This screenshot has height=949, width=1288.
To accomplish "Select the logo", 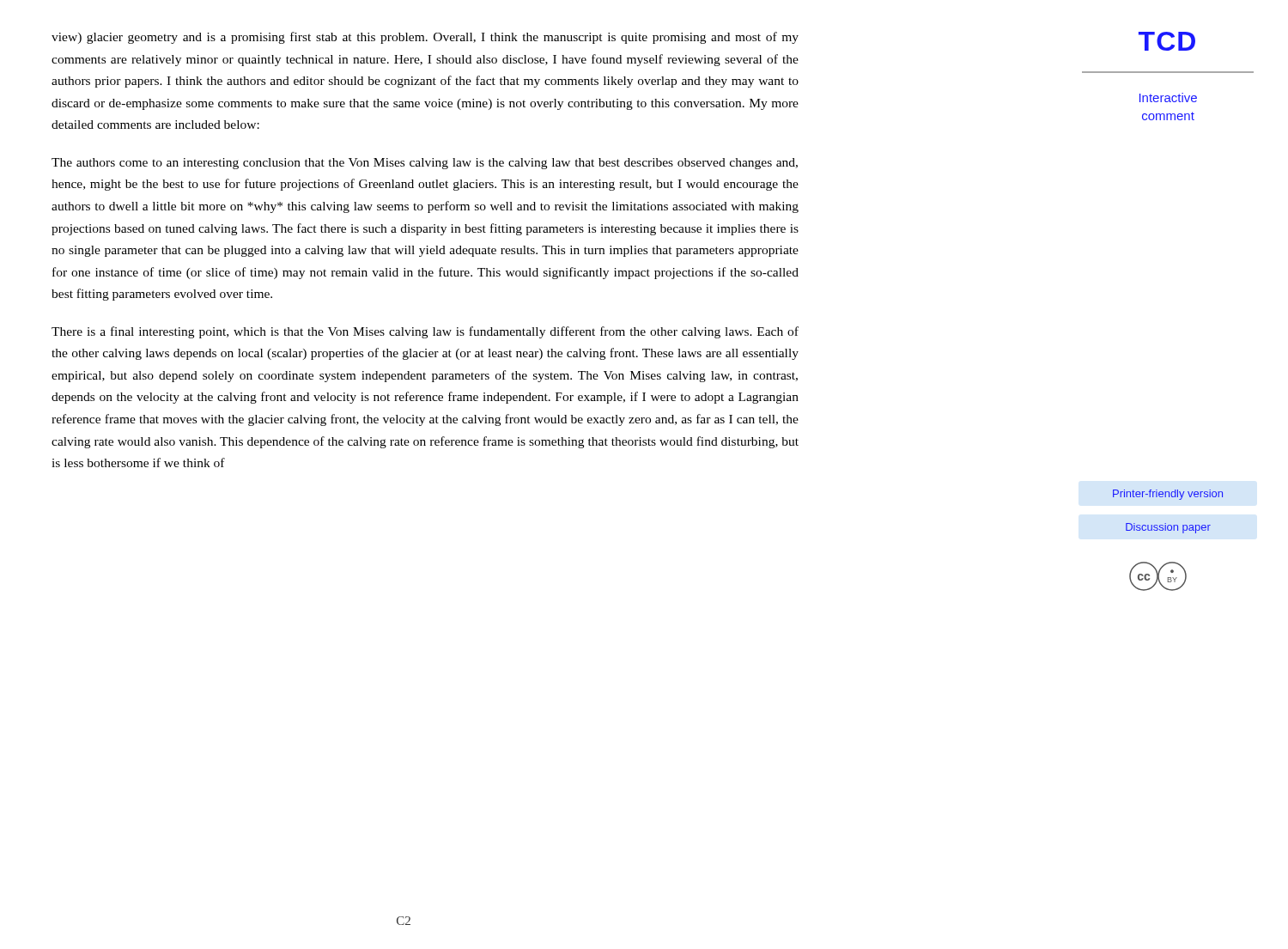I will coord(1168,576).
